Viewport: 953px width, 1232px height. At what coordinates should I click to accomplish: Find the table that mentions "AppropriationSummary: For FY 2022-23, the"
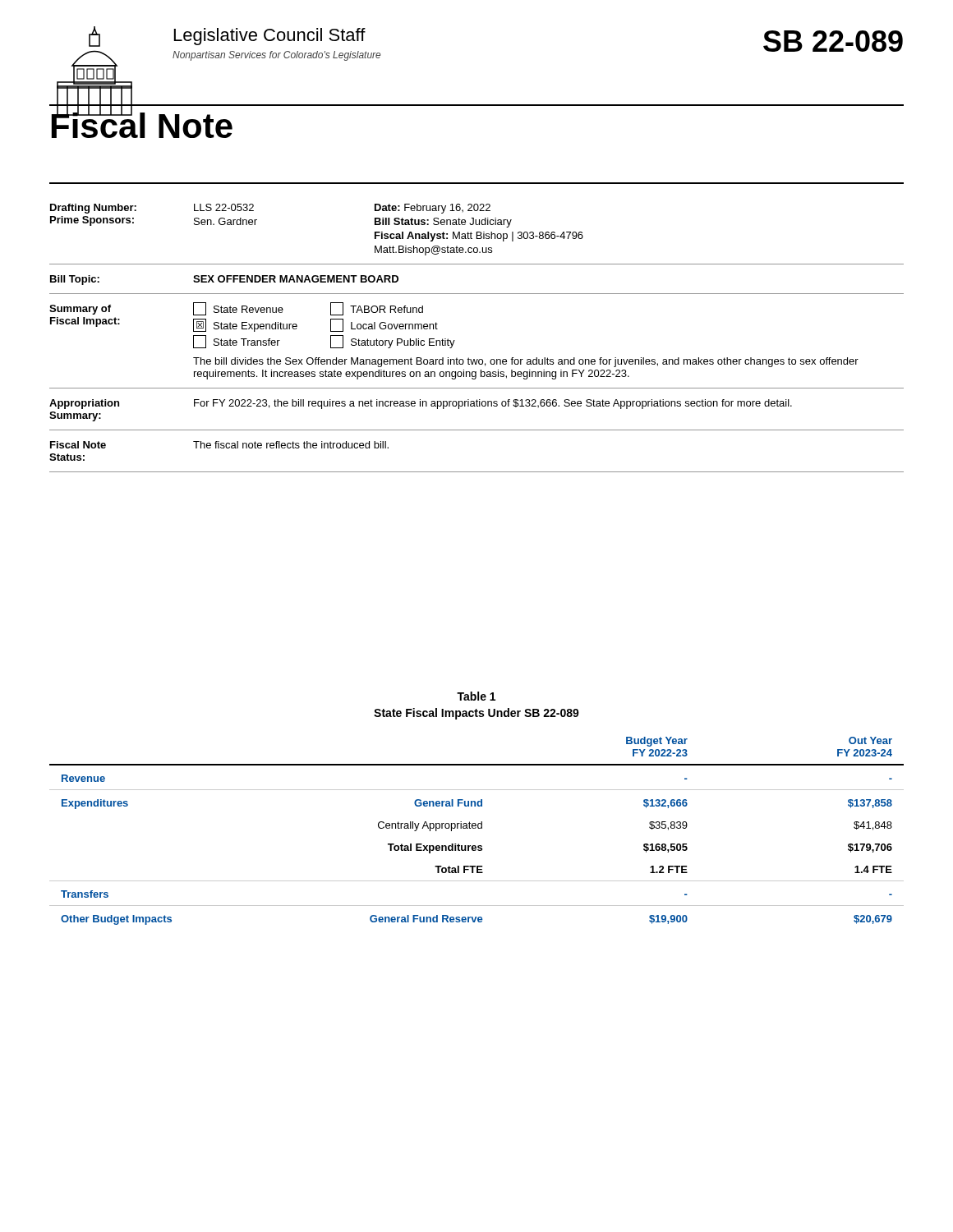click(x=476, y=409)
